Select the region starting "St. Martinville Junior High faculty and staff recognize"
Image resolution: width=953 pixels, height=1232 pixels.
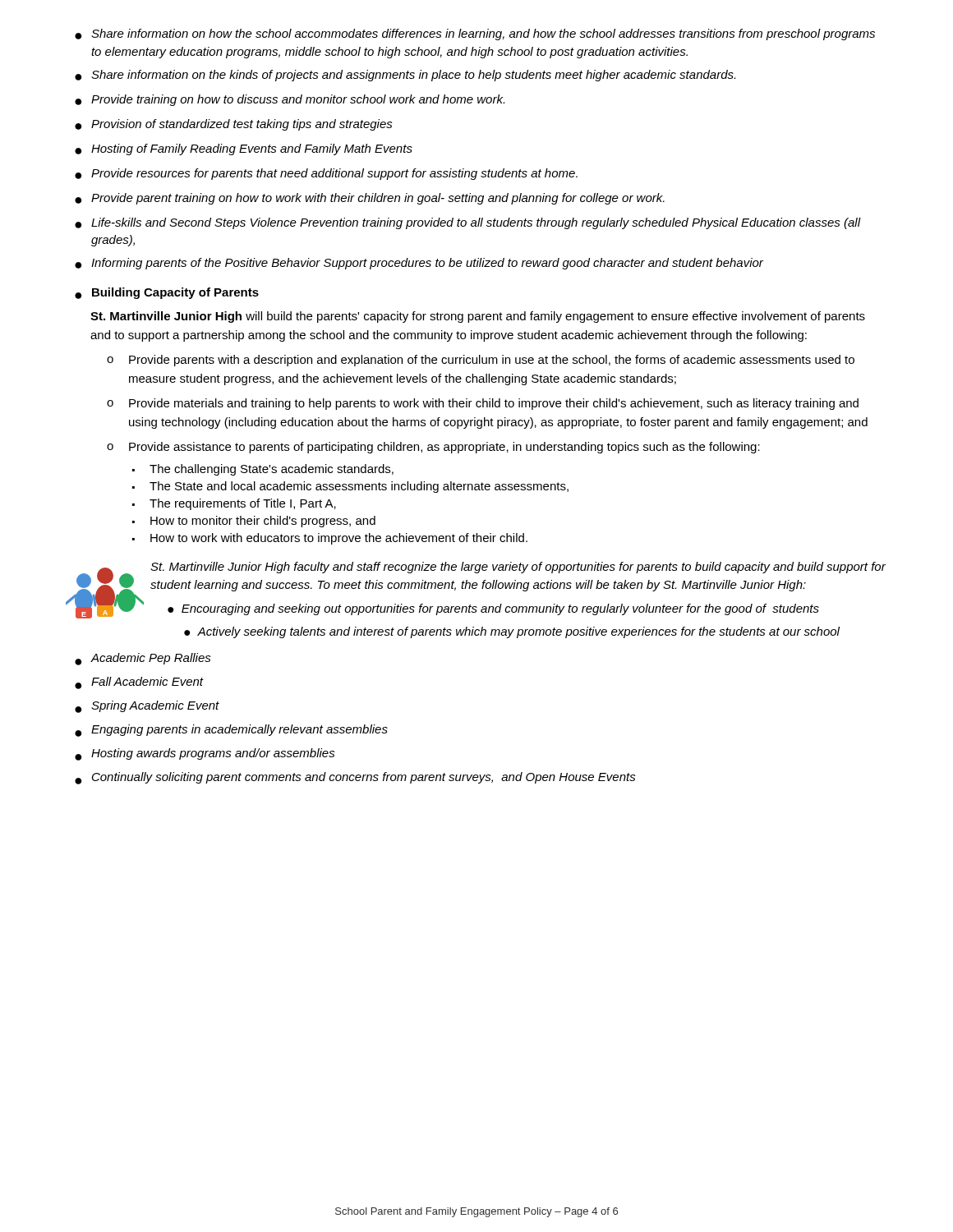(x=519, y=600)
